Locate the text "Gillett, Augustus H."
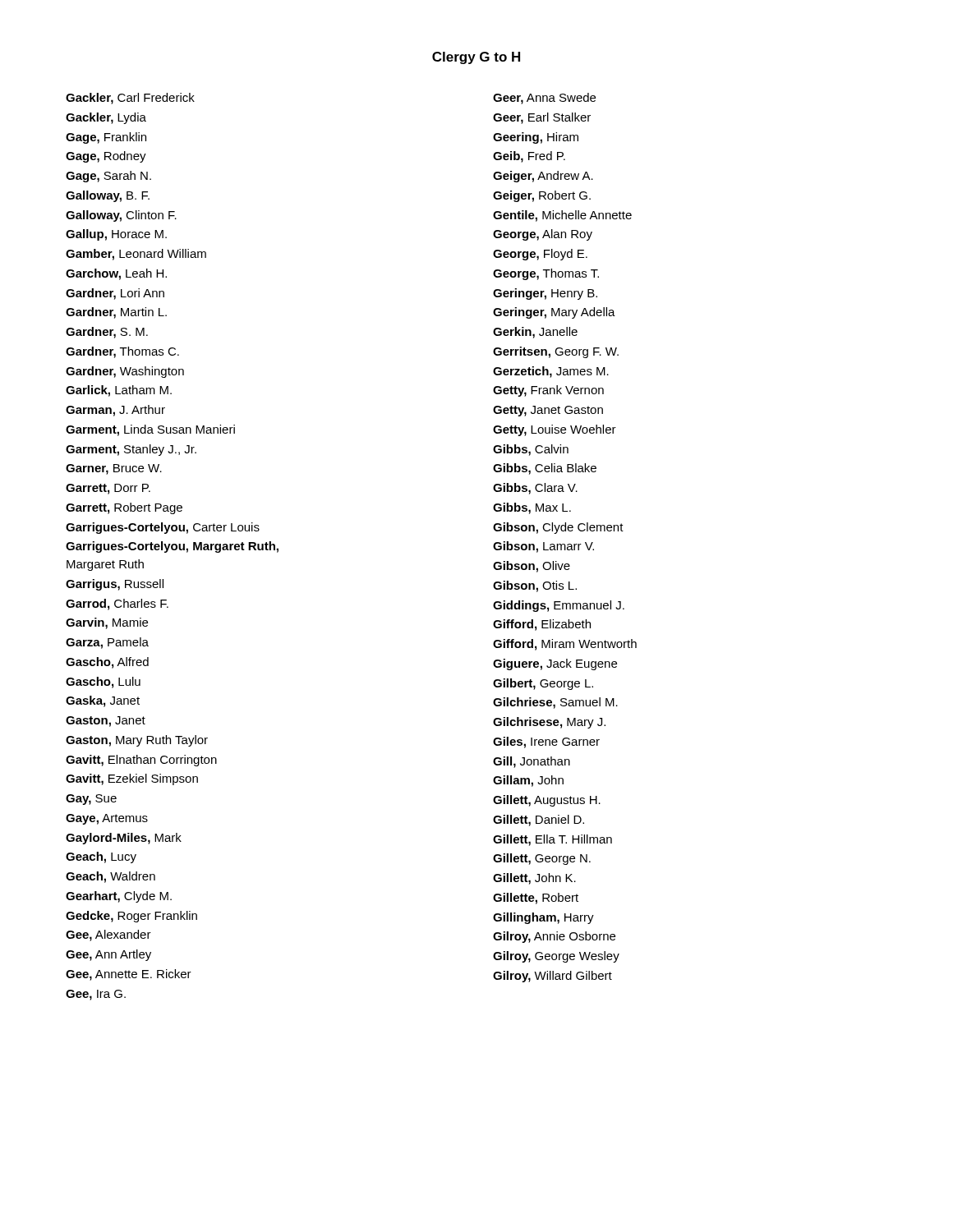 547,800
